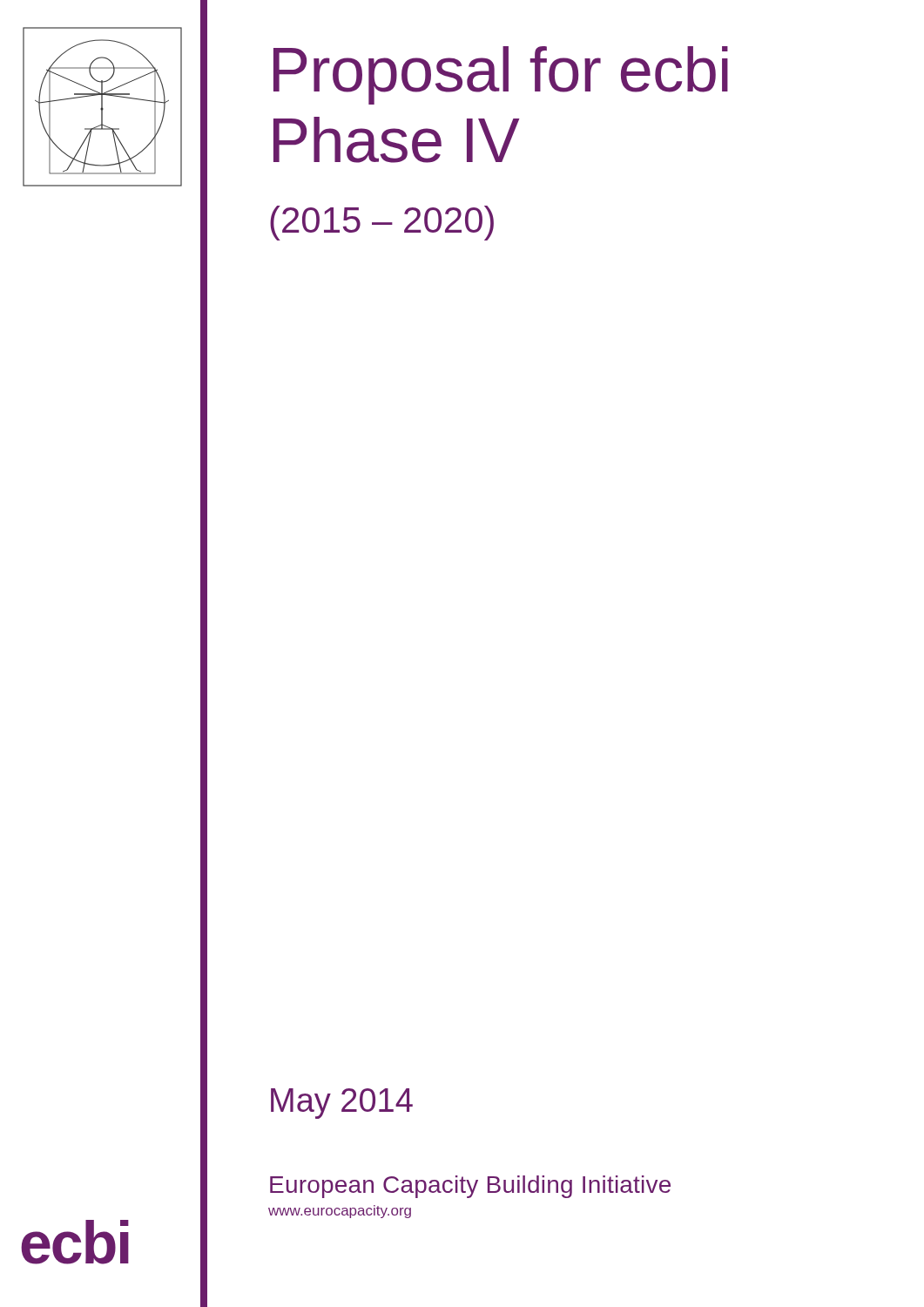Point to "European Capacity Building Initiative www.eurocapacity.org"

(470, 1195)
